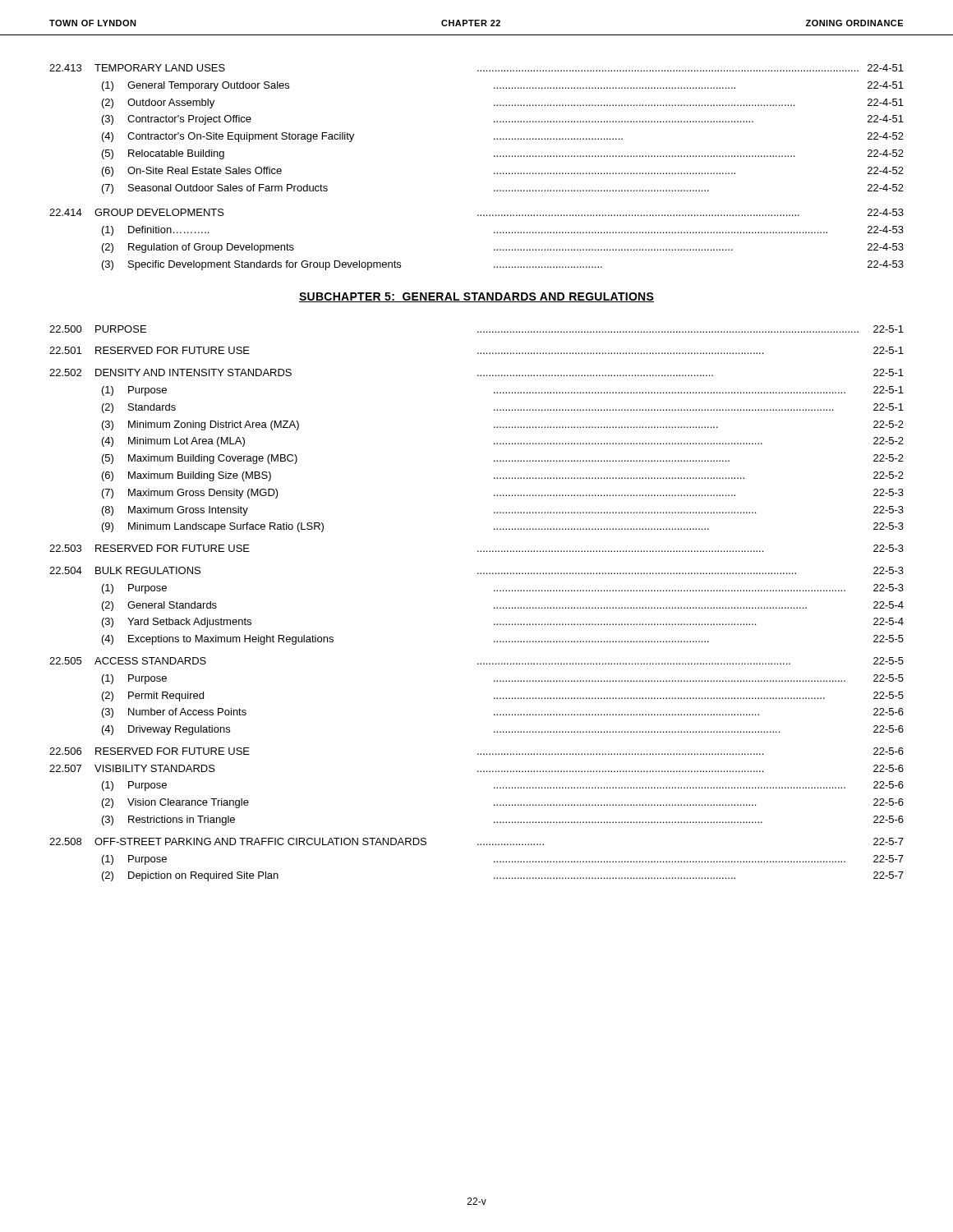Navigate to the text starting "(4) Driveway Regulations ................................................................................................. 22-5-6"

point(499,730)
